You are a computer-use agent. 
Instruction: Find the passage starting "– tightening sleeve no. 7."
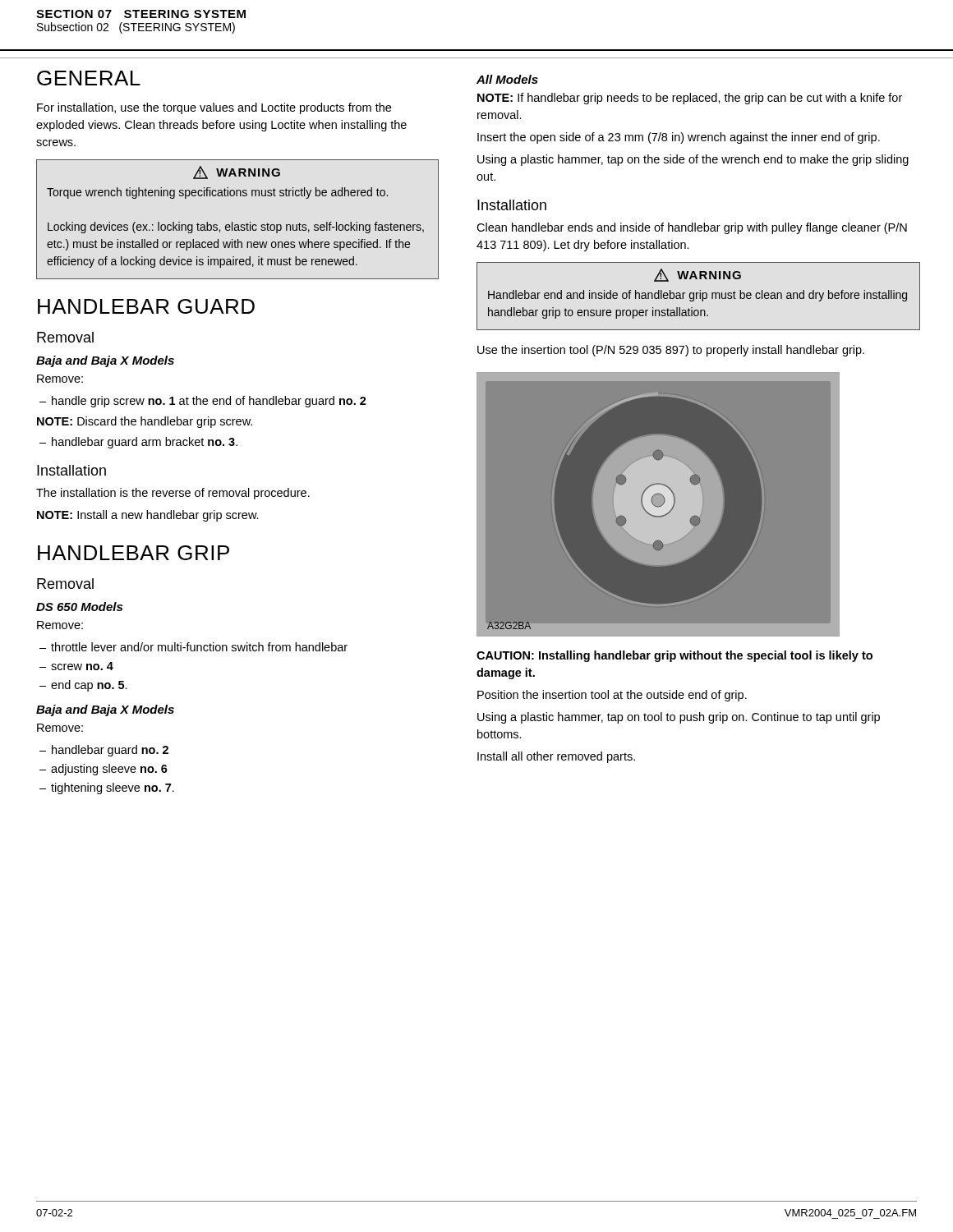click(107, 788)
